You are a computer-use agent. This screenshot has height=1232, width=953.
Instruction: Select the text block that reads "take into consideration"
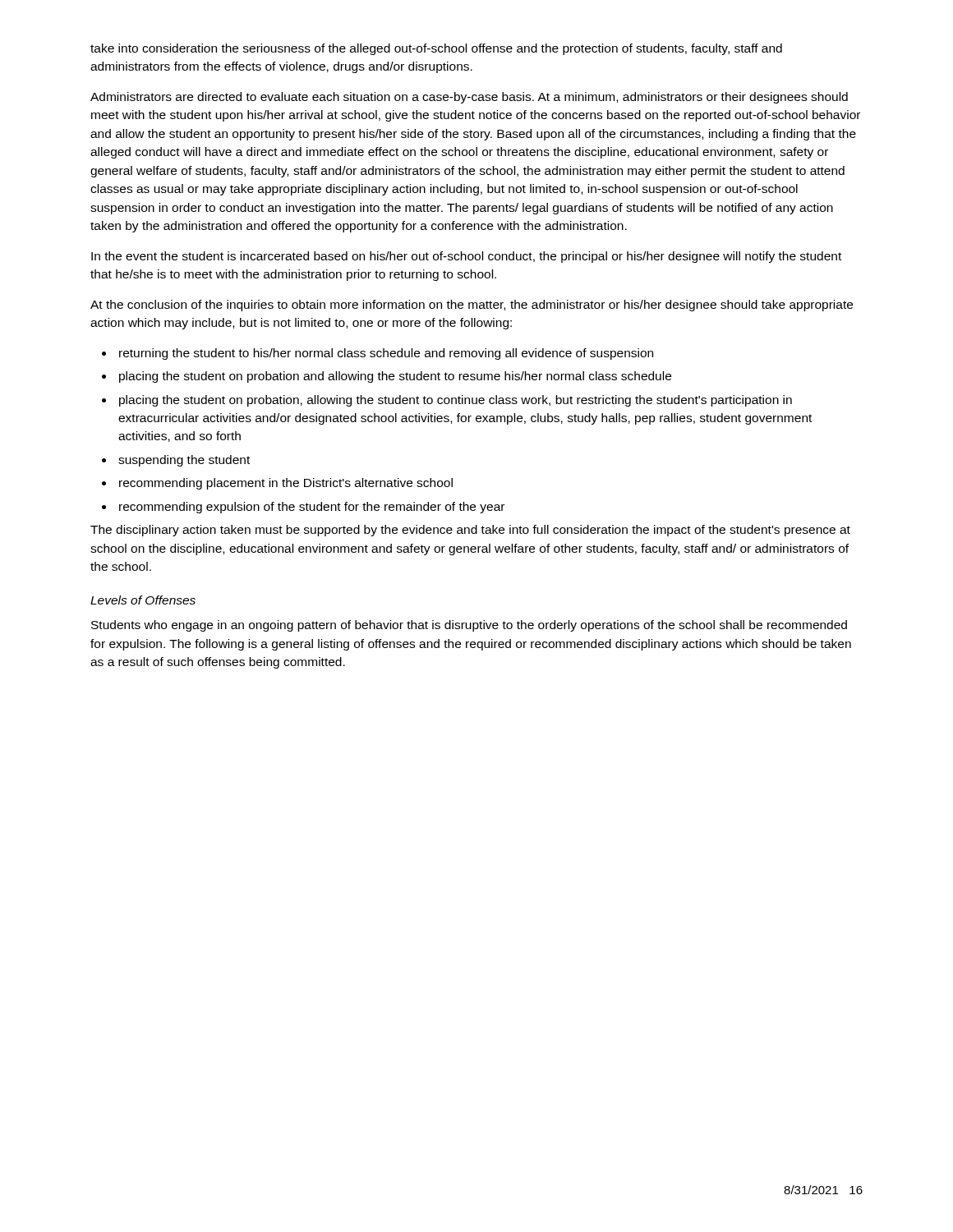pos(437,57)
